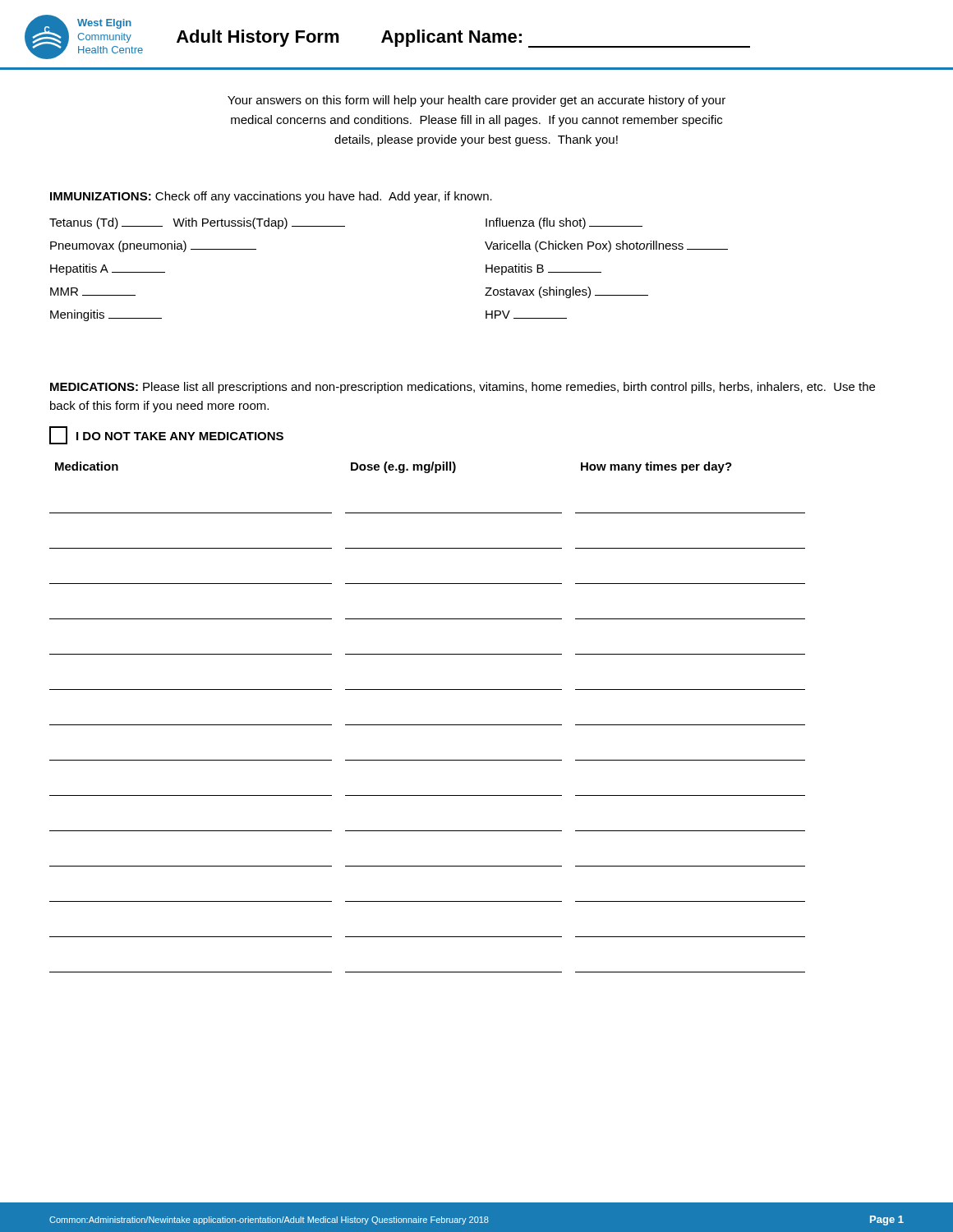Select the list item containing "Hepatitis A"
953x1232 pixels.
[107, 268]
